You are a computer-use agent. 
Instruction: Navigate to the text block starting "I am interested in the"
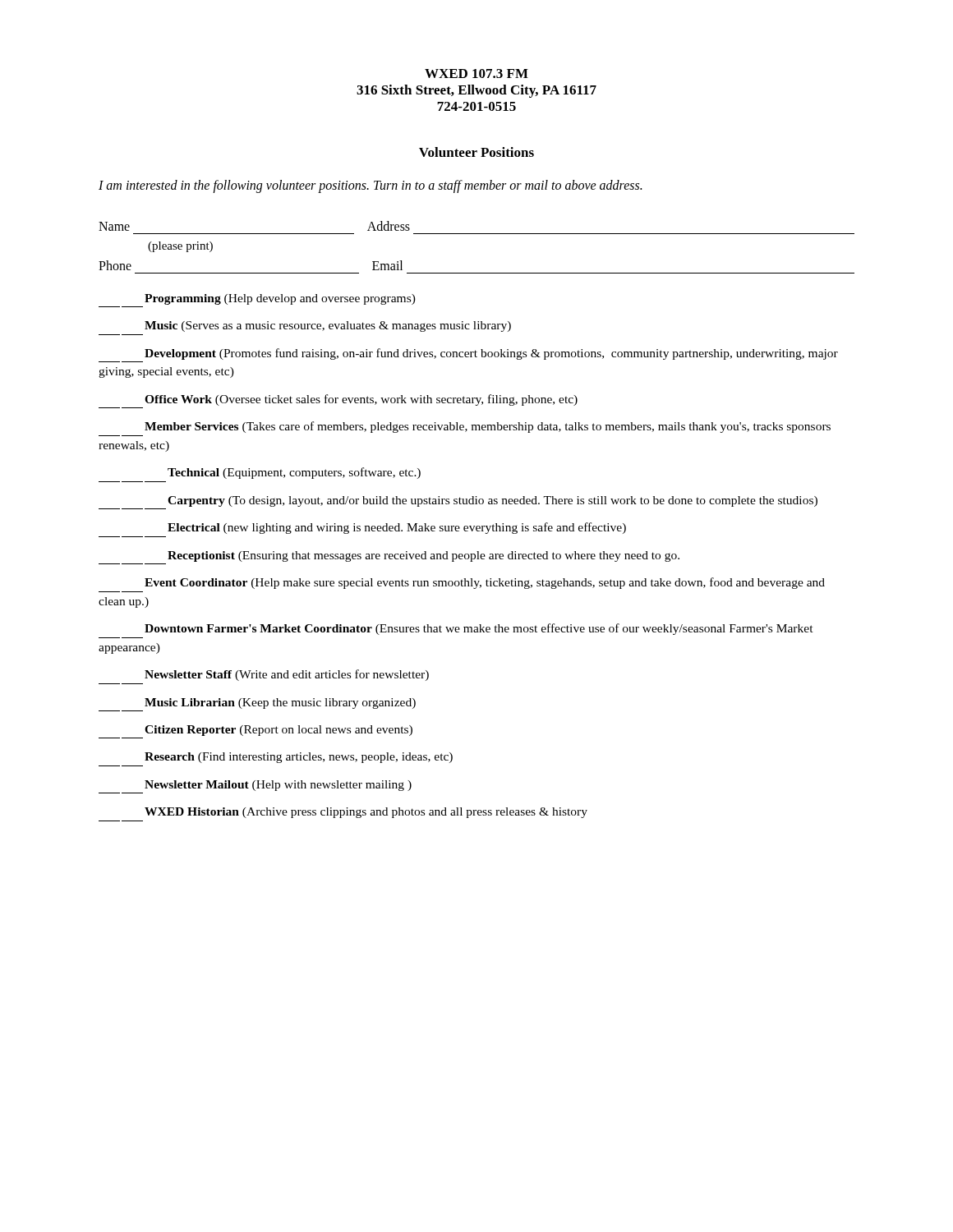(x=371, y=185)
